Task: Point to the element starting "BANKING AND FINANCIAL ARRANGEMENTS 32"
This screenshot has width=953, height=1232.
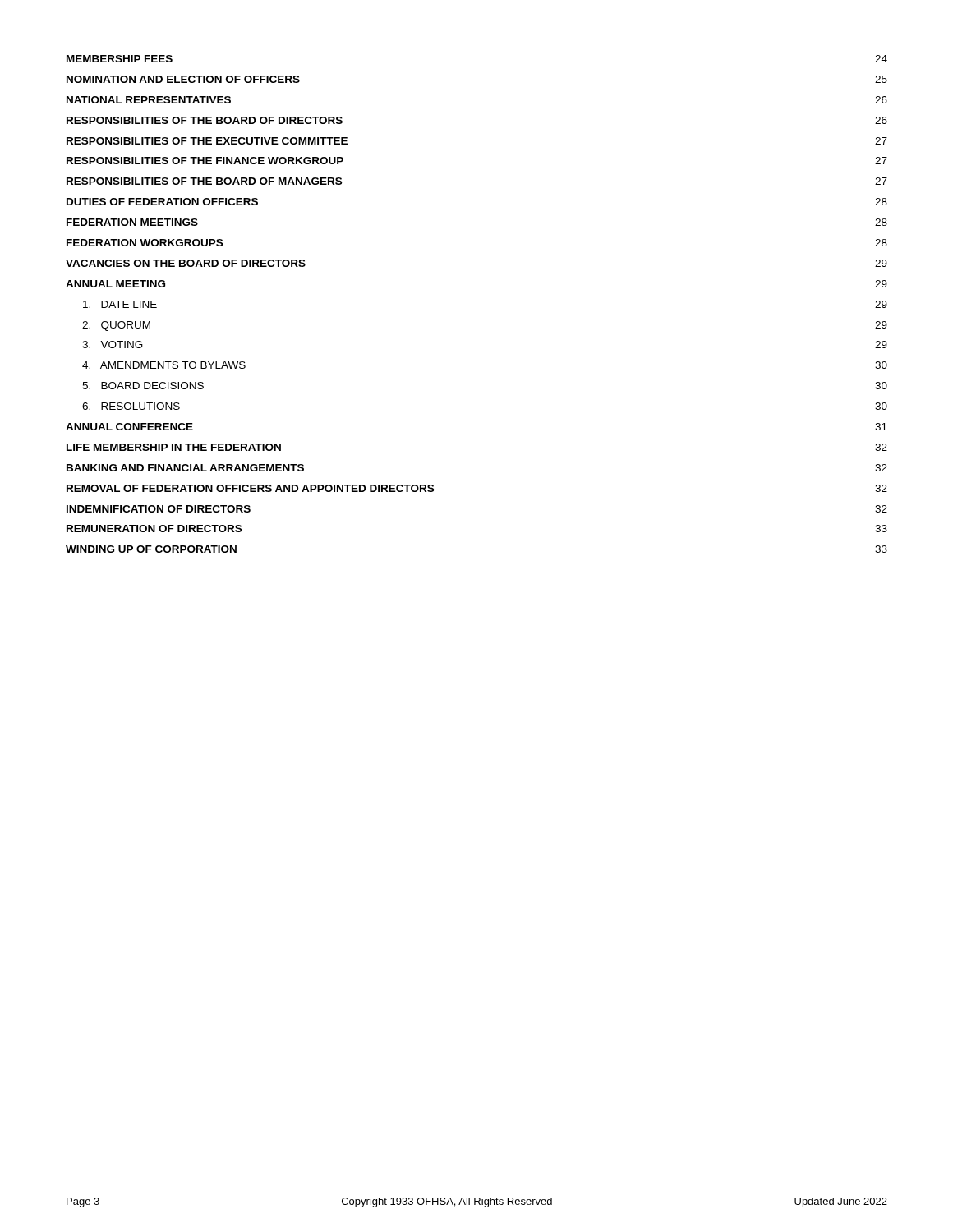Action: [184, 466]
